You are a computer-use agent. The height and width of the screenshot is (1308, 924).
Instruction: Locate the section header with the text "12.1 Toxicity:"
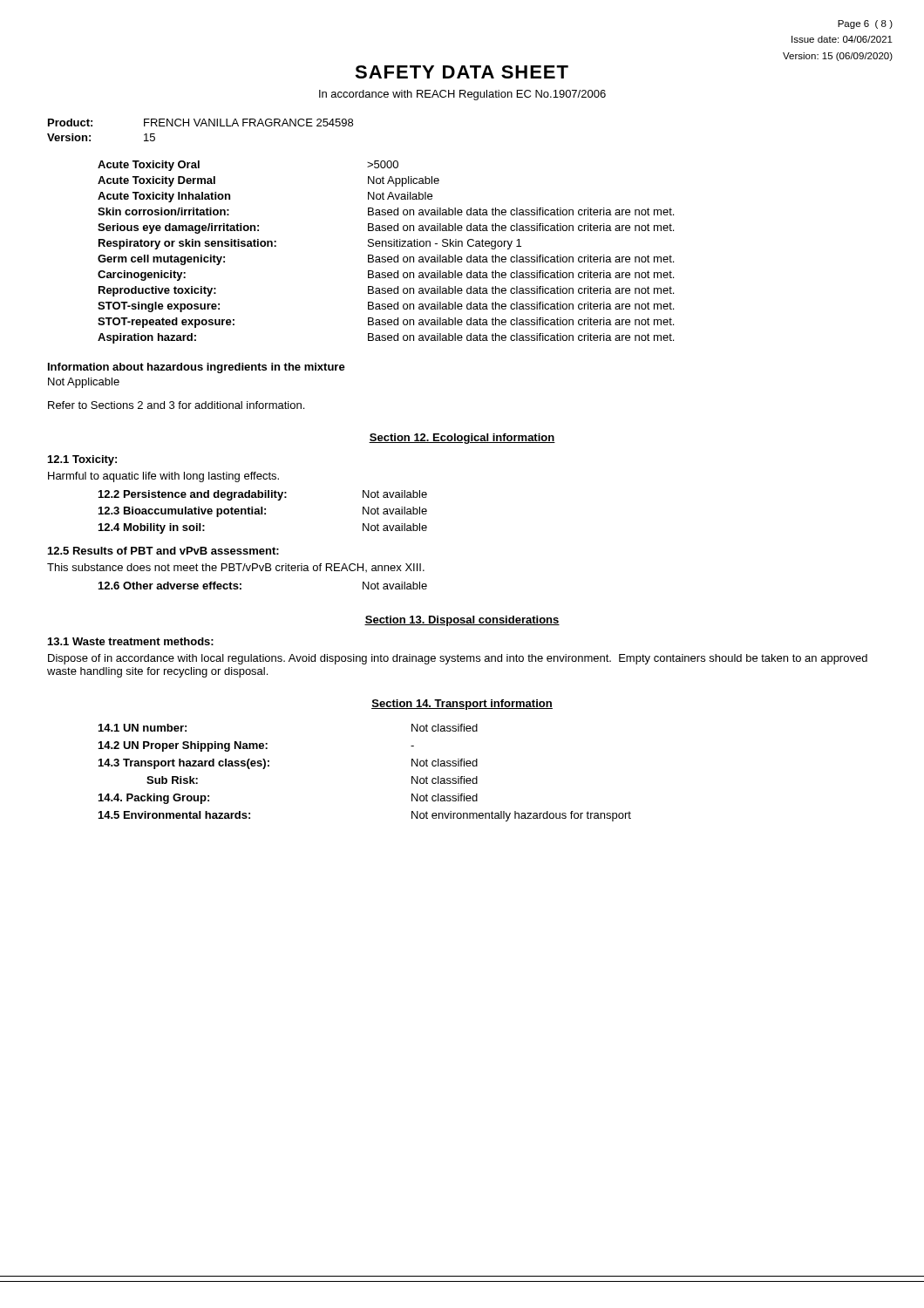point(83,459)
